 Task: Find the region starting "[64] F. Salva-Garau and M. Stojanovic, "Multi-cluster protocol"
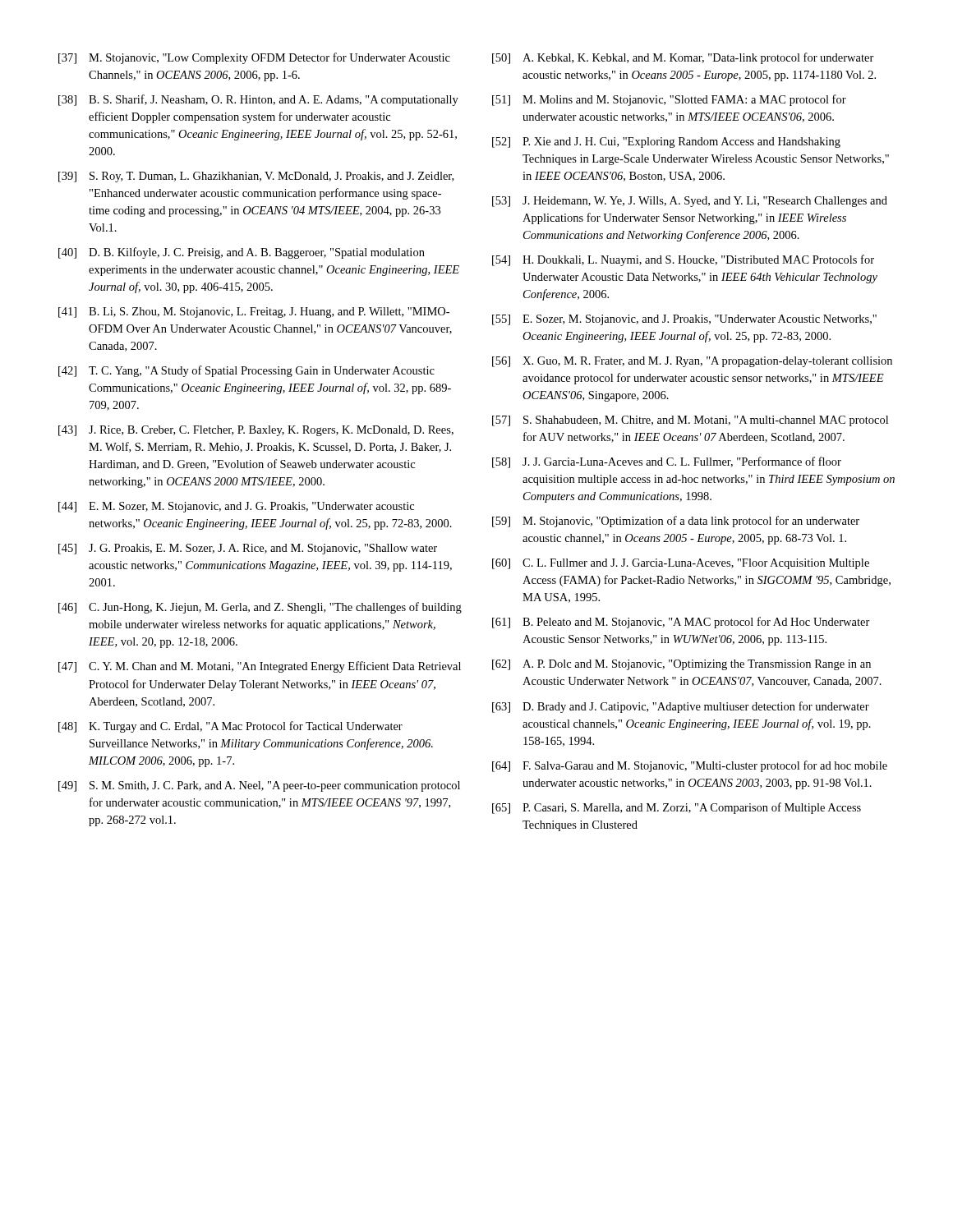(693, 774)
